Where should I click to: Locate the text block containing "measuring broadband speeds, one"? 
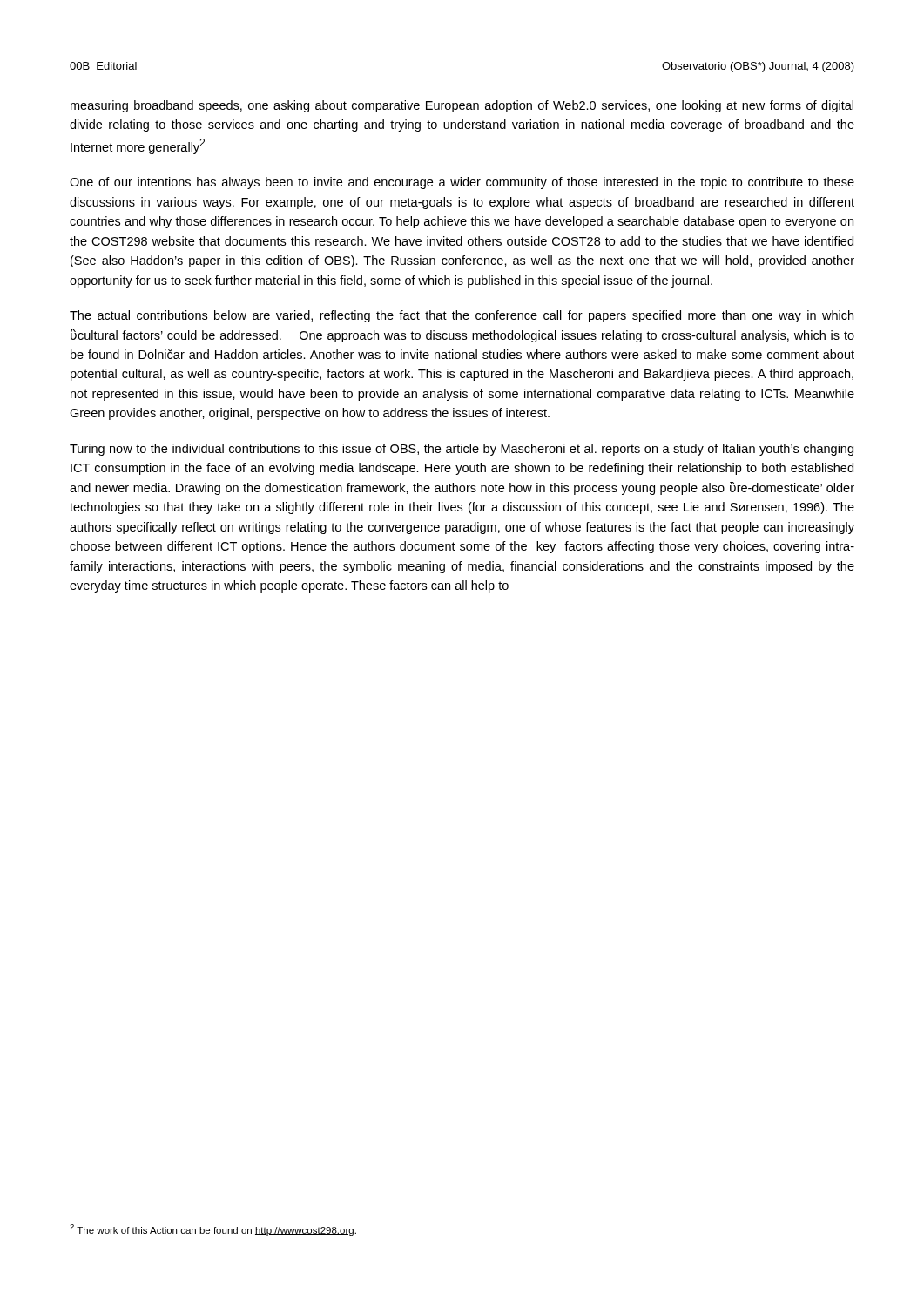pos(462,126)
